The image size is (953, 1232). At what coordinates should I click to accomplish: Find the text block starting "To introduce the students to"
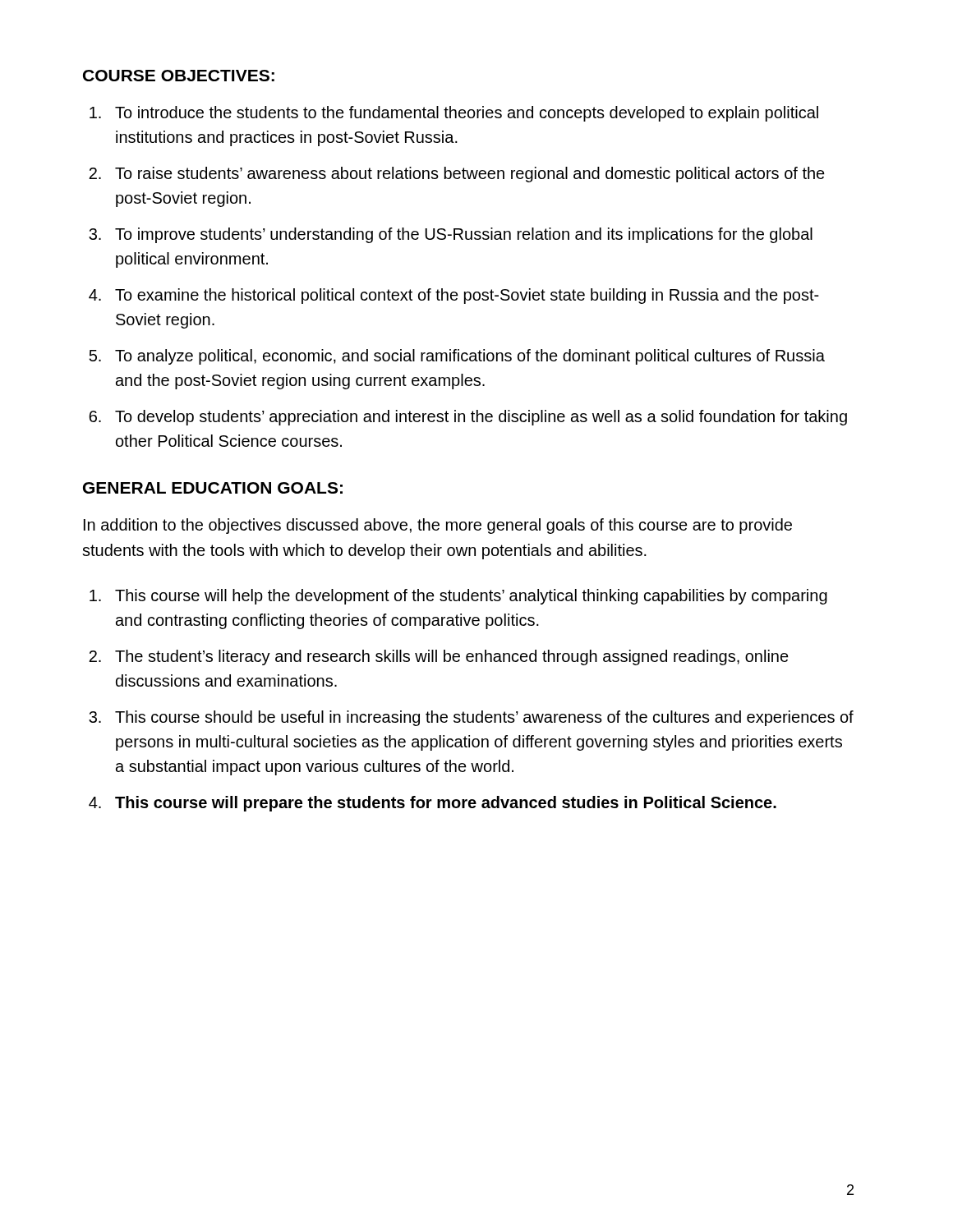point(481,125)
